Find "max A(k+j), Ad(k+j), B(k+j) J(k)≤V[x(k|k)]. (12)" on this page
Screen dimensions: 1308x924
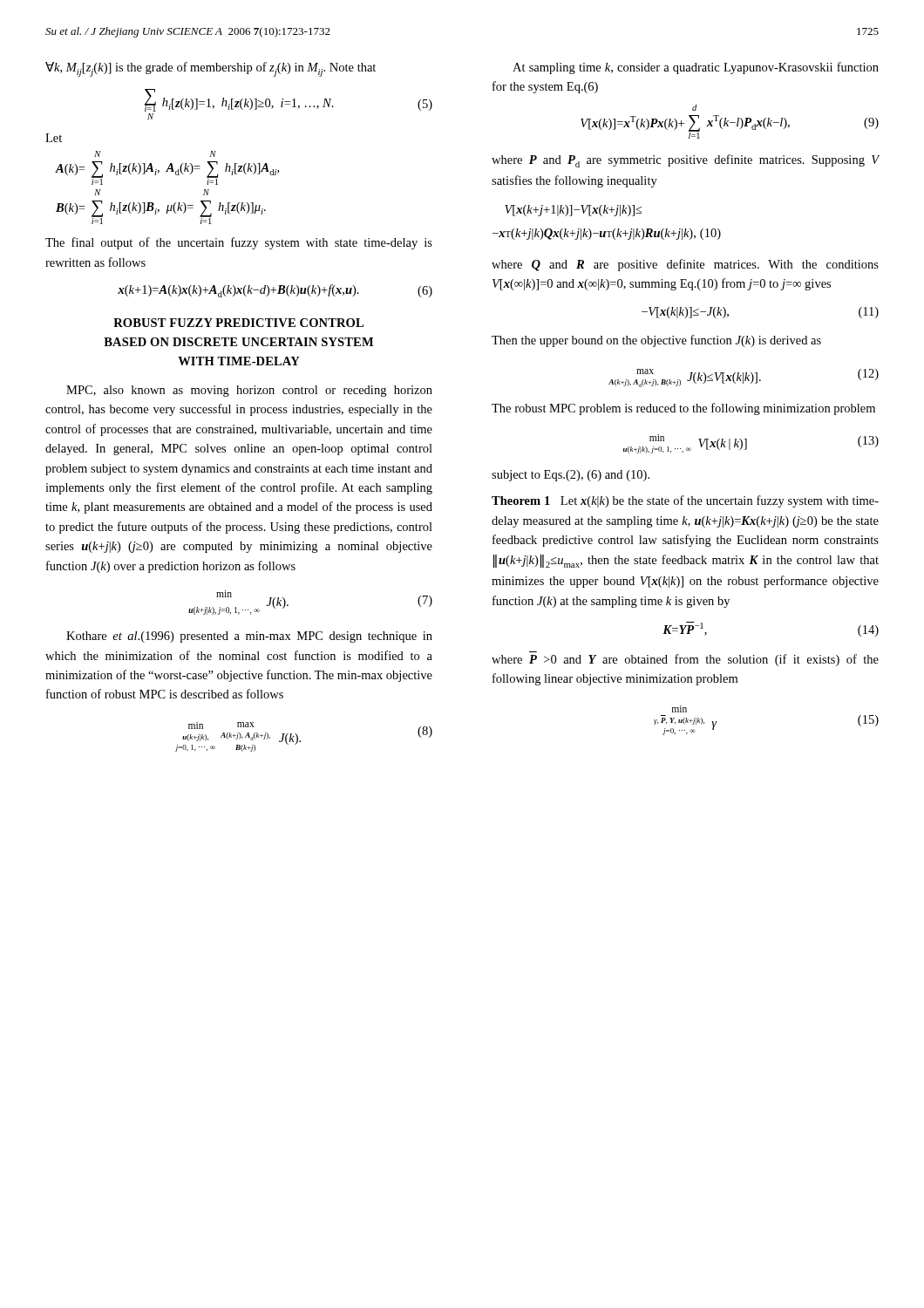click(x=685, y=373)
